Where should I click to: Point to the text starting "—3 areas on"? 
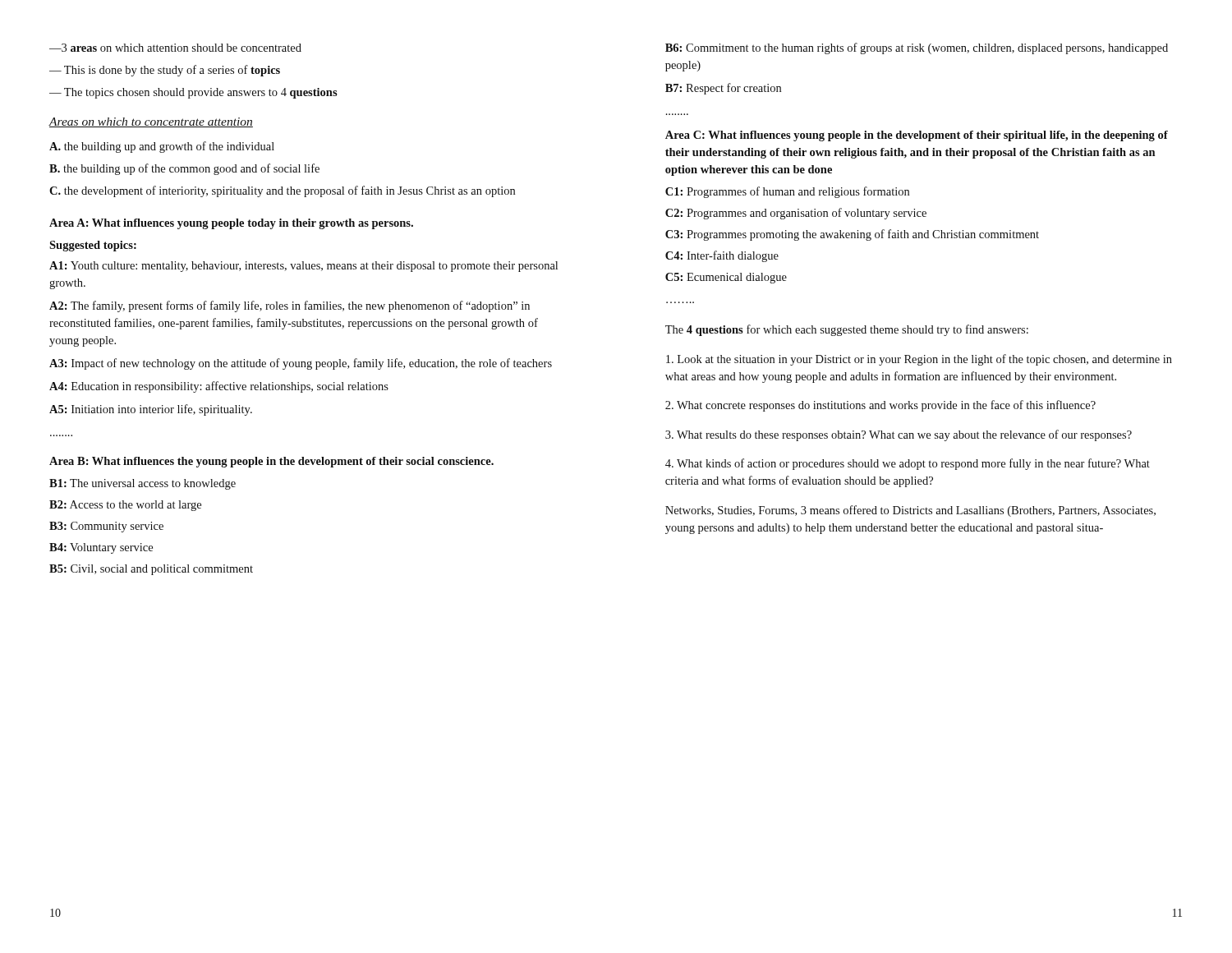[x=308, y=48]
